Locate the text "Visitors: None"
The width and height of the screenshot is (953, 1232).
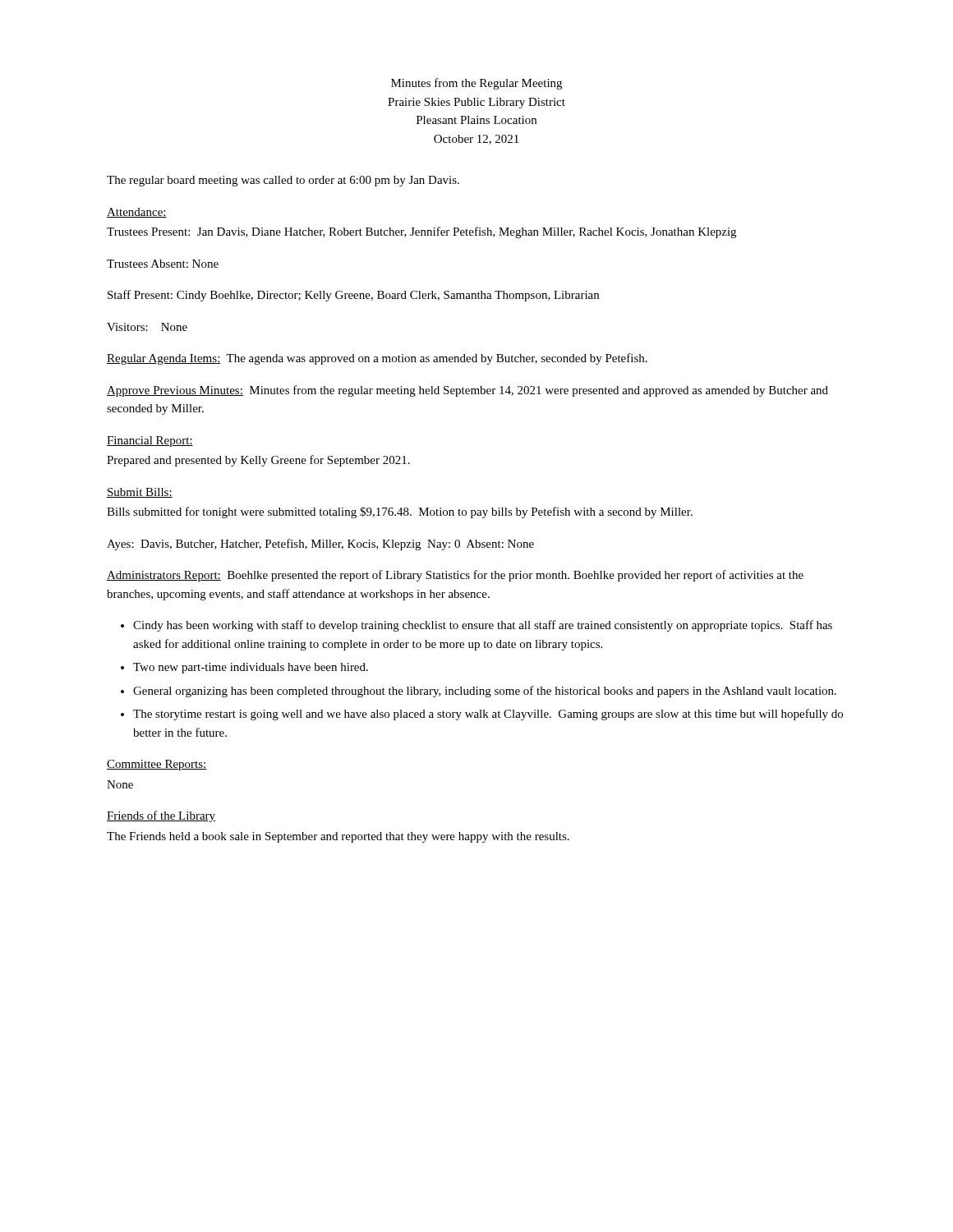click(x=147, y=326)
